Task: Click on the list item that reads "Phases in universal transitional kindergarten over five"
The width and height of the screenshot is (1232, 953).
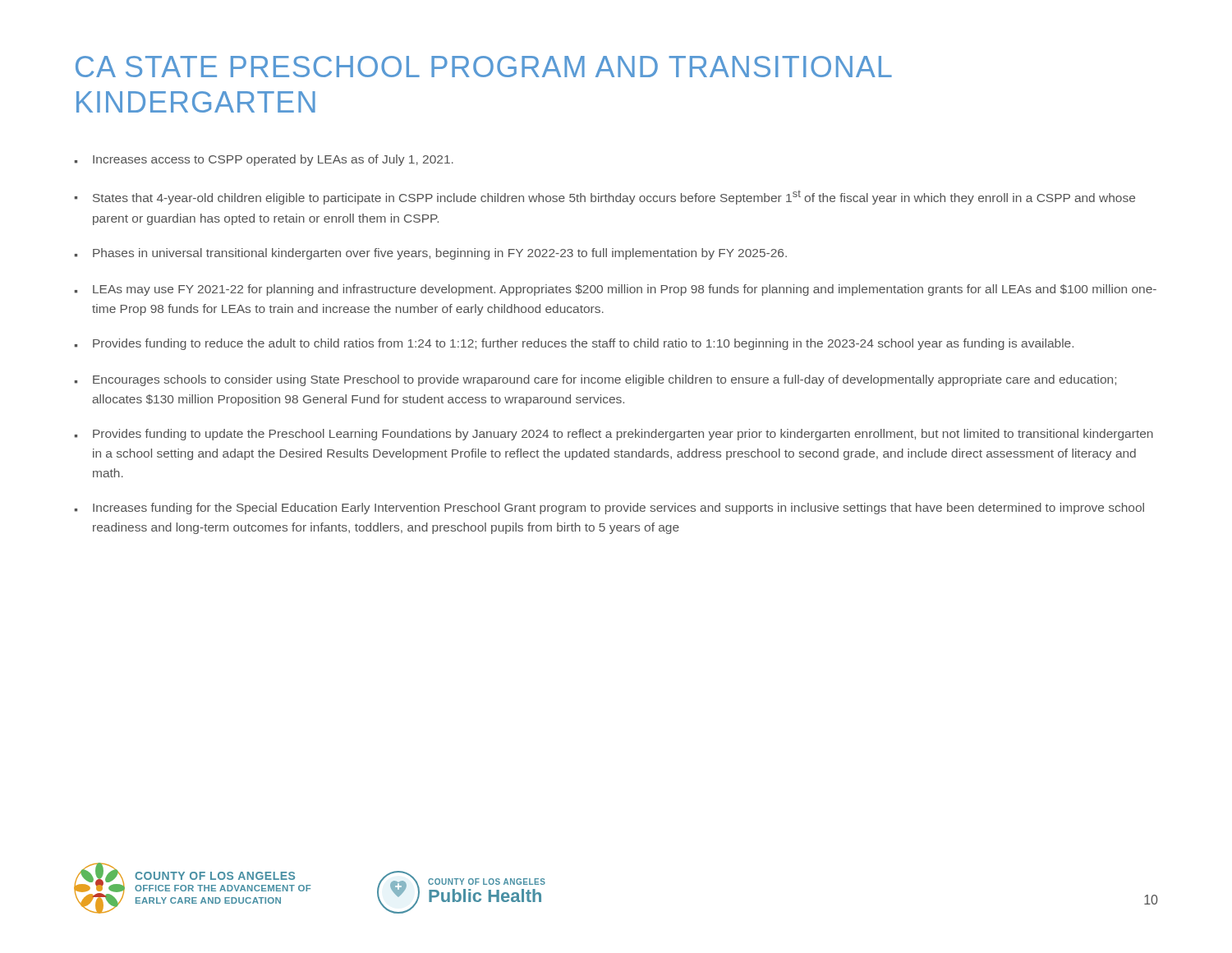Action: (x=616, y=253)
